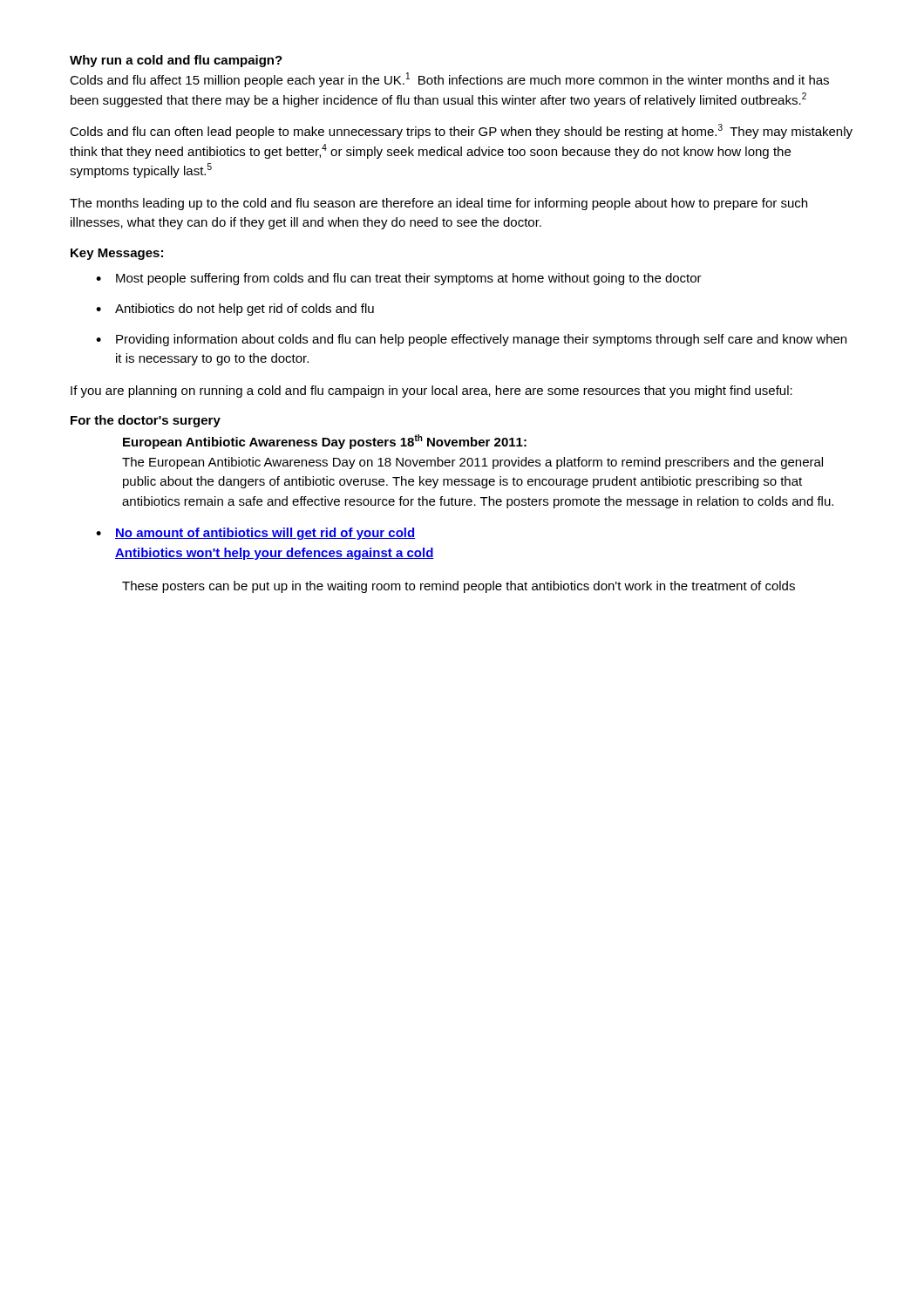Screen dimensions: 1308x924
Task: Select the text block with the text "These posters can be put up in"
Action: coord(459,586)
